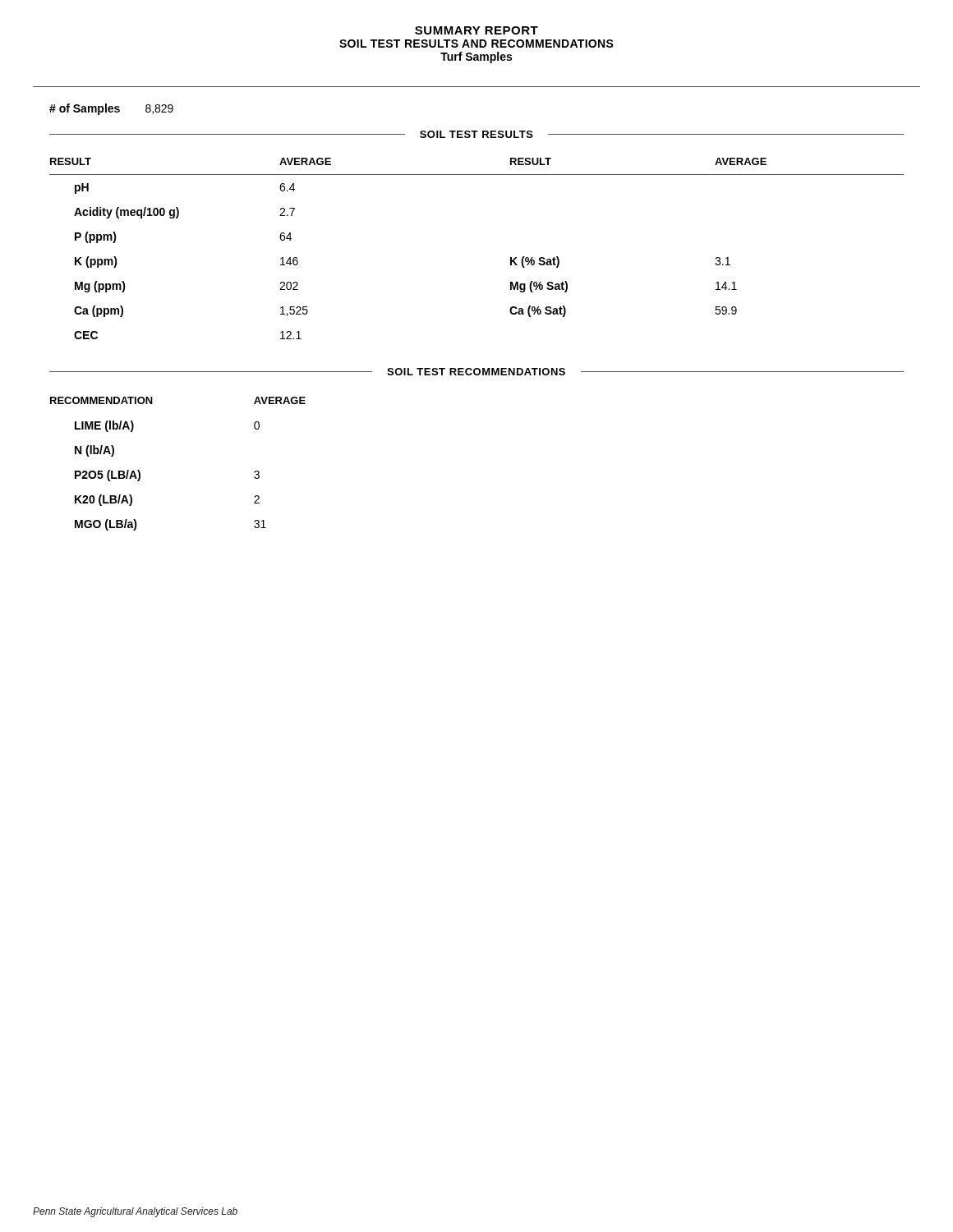The image size is (953, 1232).
Task: Find the table that mentions "Mg (% Sat)"
Action: [x=476, y=247]
